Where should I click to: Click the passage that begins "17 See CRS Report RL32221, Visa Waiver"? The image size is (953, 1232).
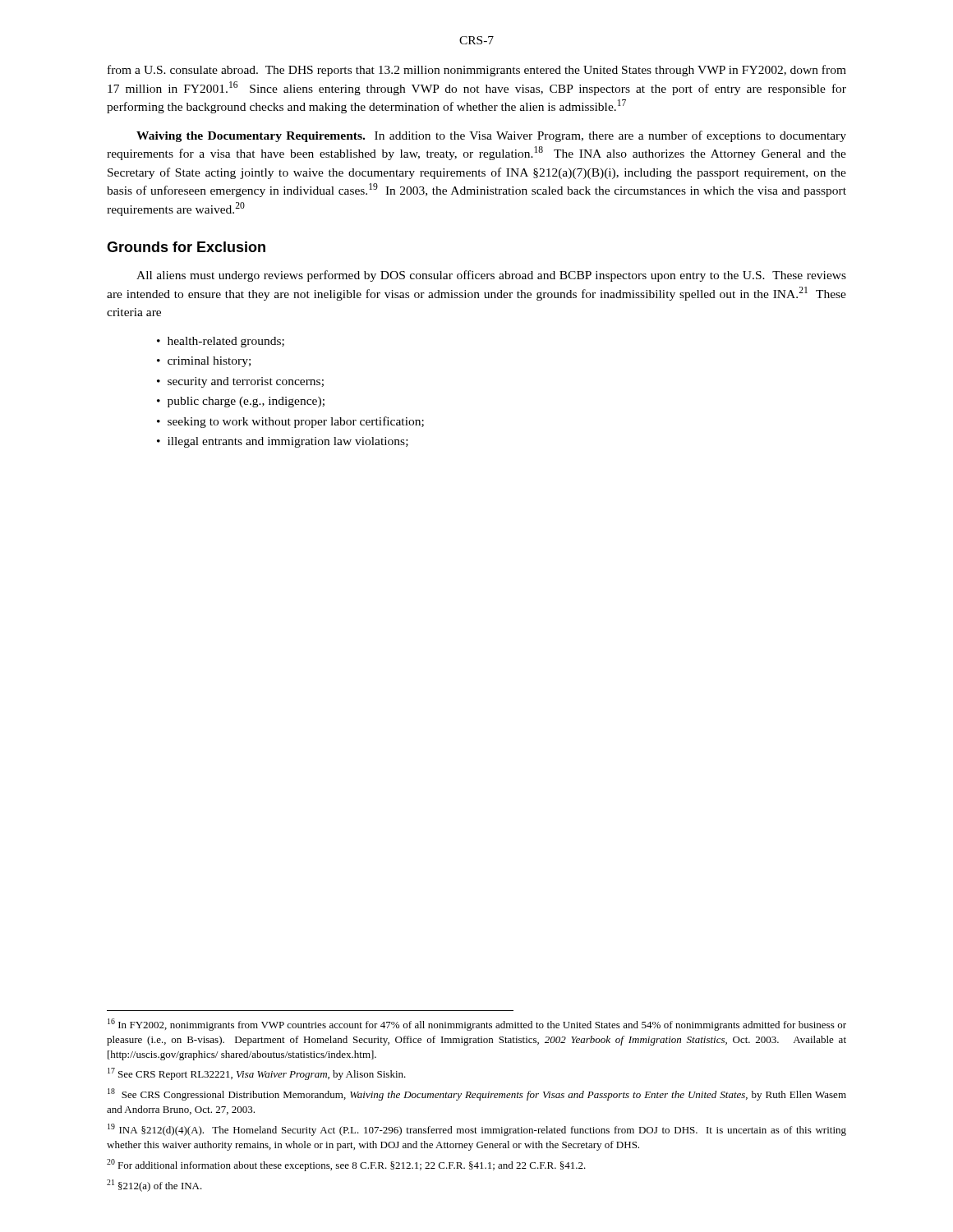[256, 1074]
